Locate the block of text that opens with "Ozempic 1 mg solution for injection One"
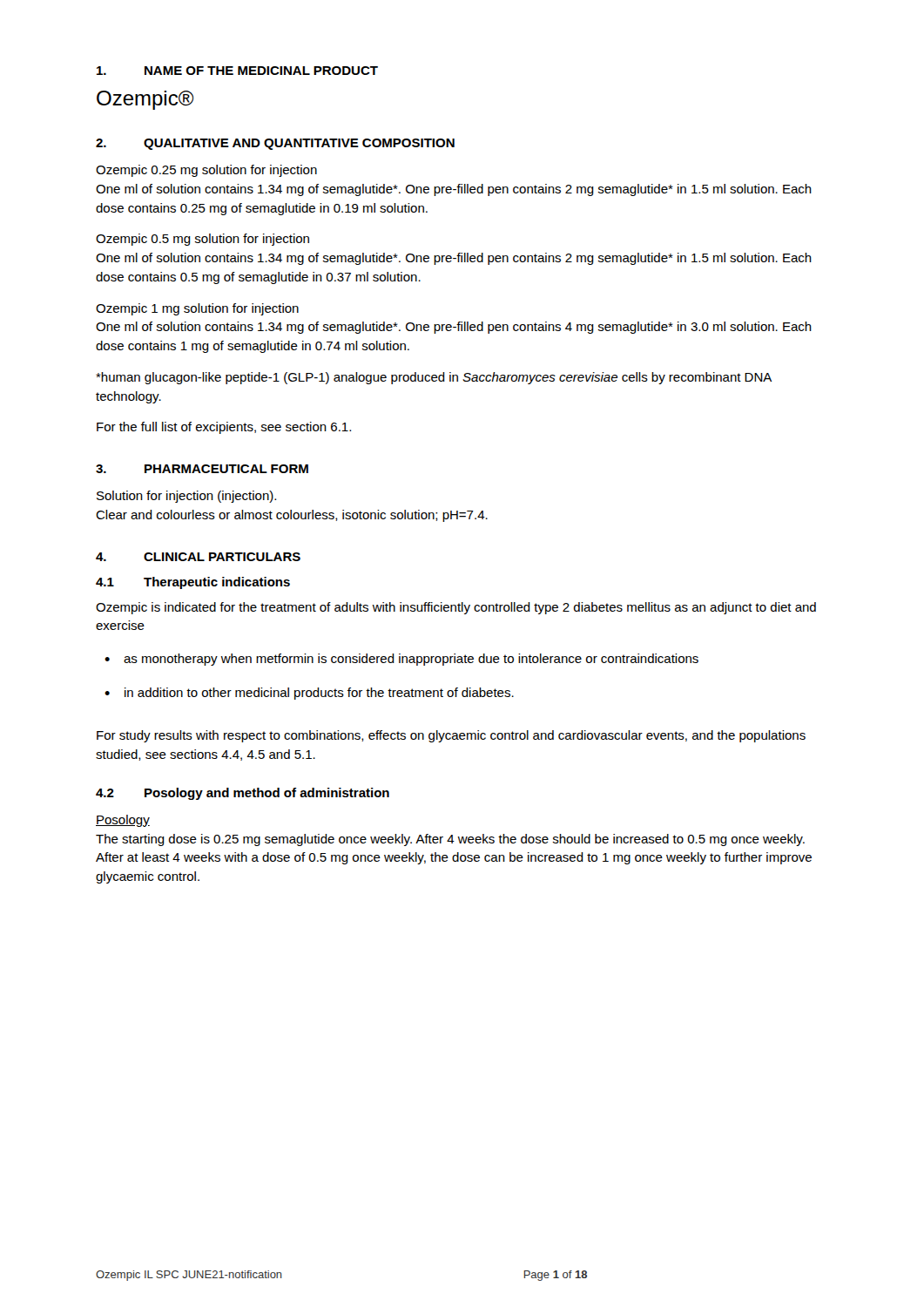 pos(454,327)
